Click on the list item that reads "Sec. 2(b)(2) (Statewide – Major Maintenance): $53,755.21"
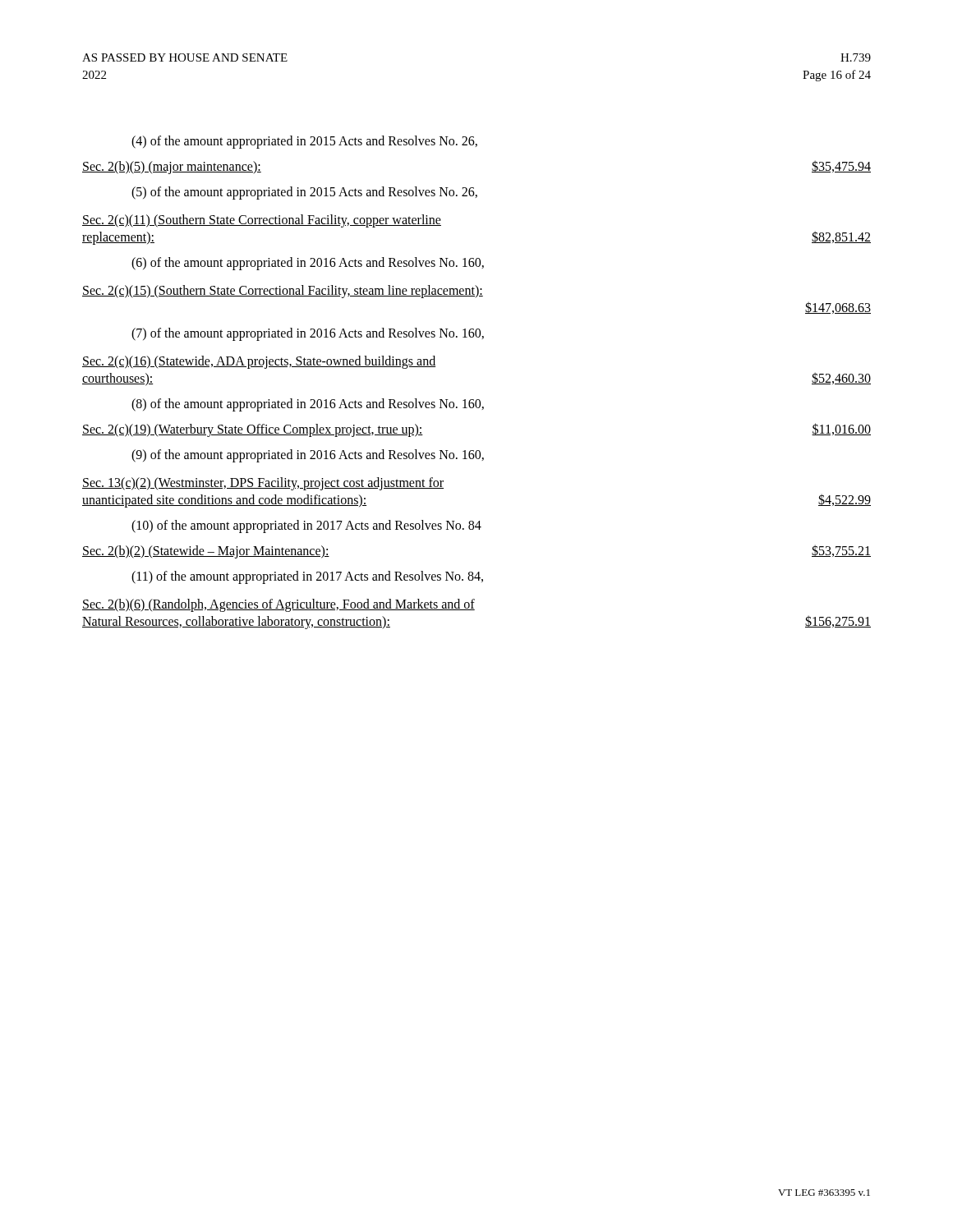Screen dimensions: 1232x953 coord(181,552)
